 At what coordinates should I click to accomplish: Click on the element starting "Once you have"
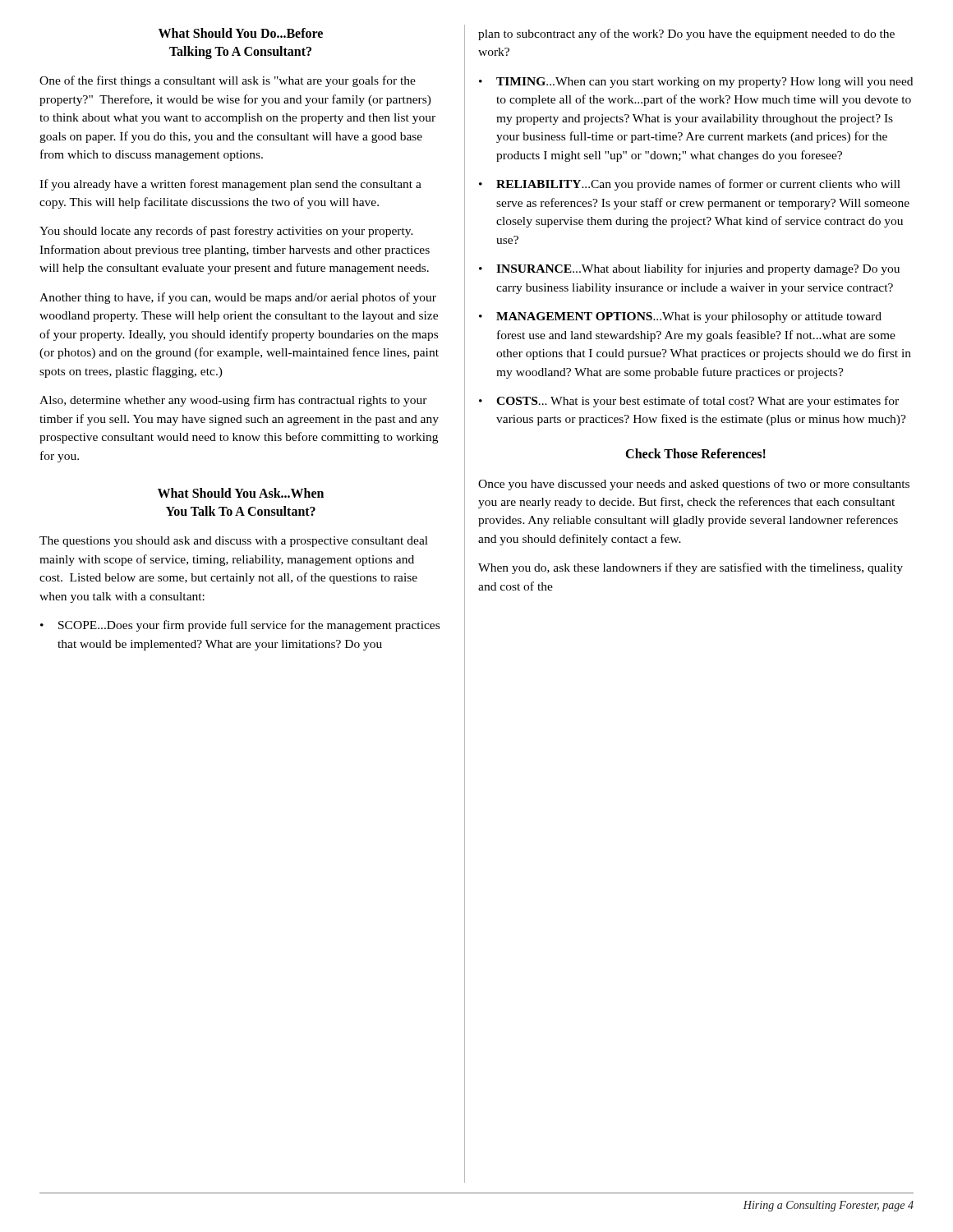(694, 511)
